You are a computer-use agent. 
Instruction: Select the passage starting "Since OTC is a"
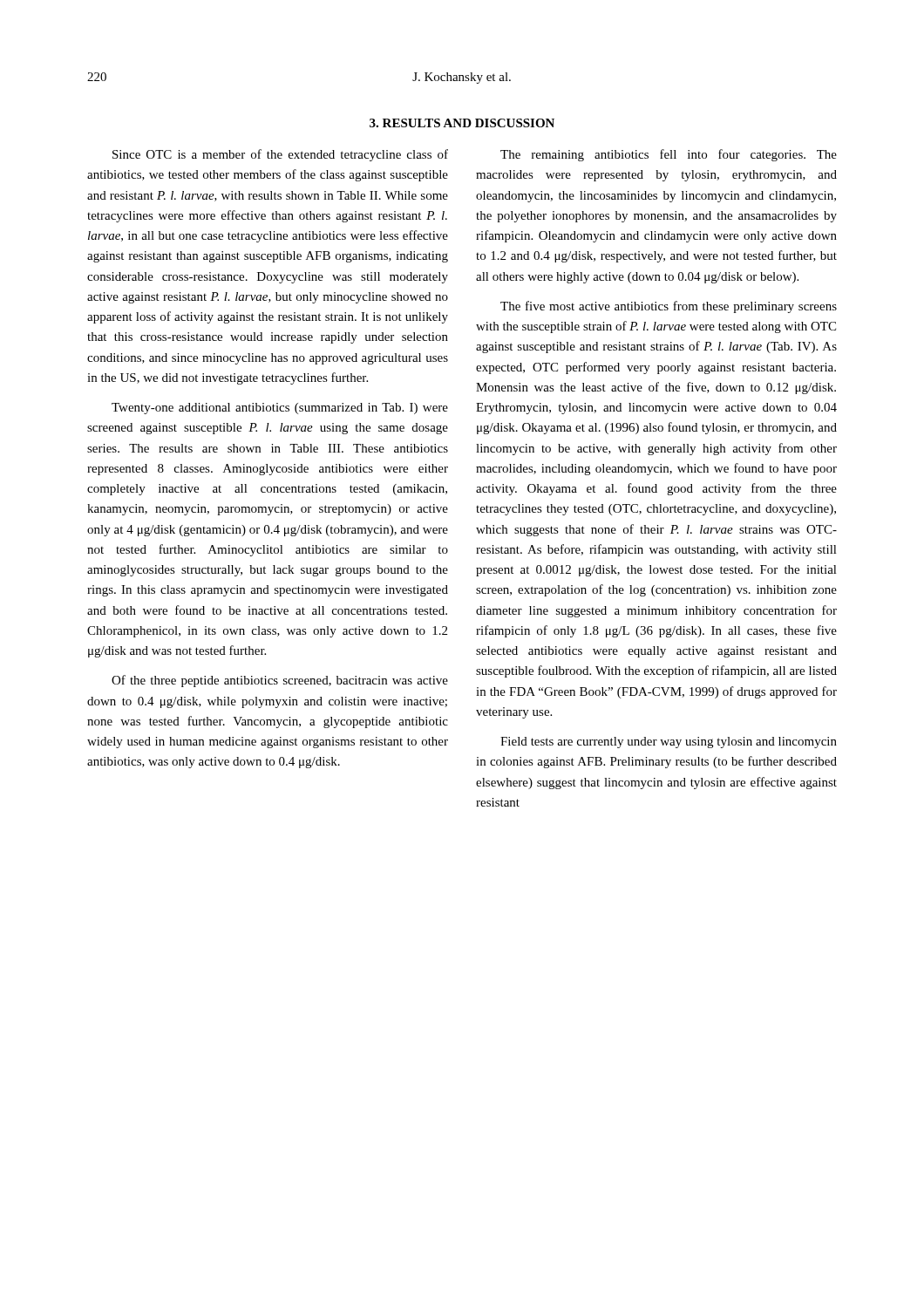click(268, 266)
